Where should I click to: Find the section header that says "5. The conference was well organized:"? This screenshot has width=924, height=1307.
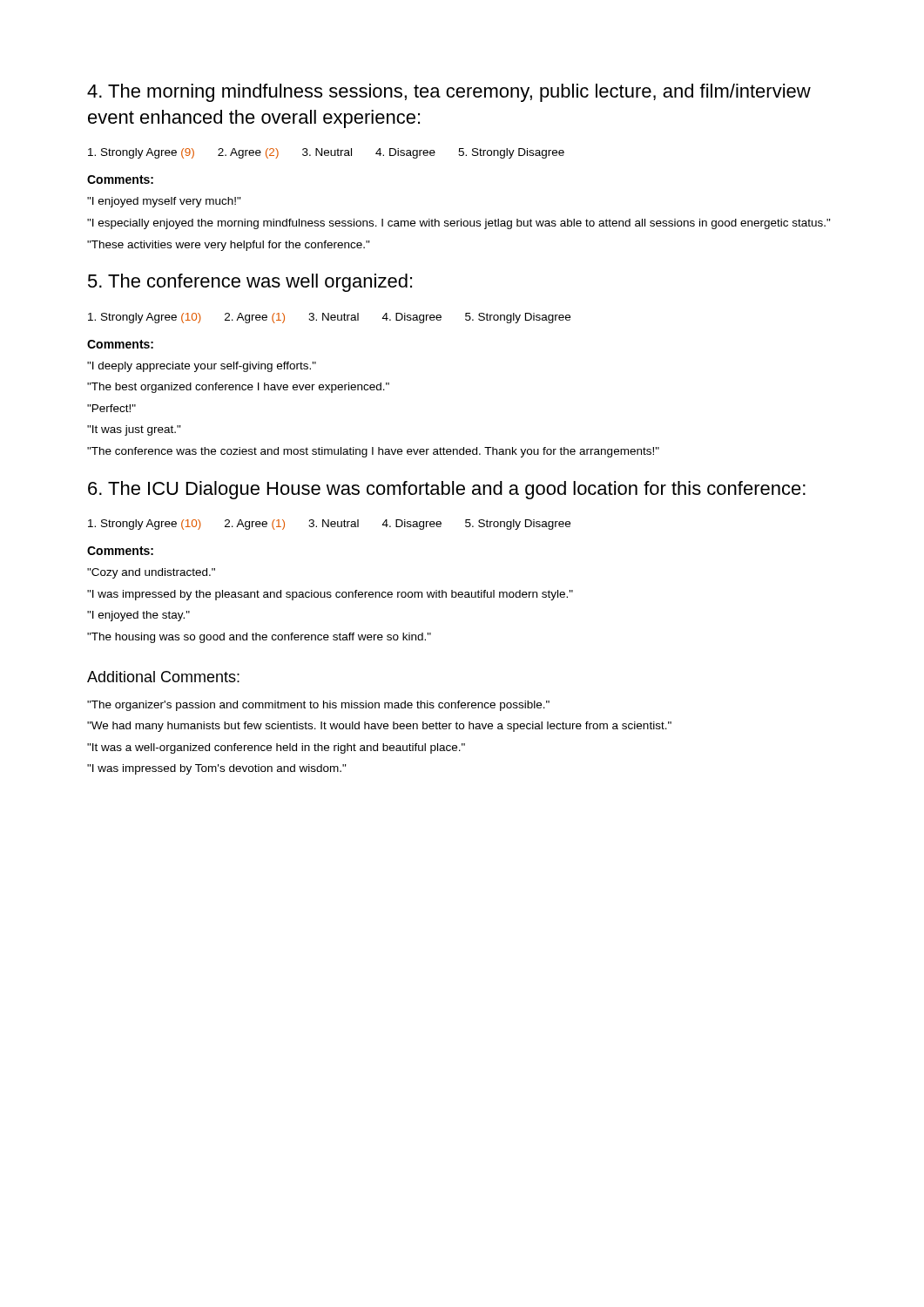click(x=250, y=281)
